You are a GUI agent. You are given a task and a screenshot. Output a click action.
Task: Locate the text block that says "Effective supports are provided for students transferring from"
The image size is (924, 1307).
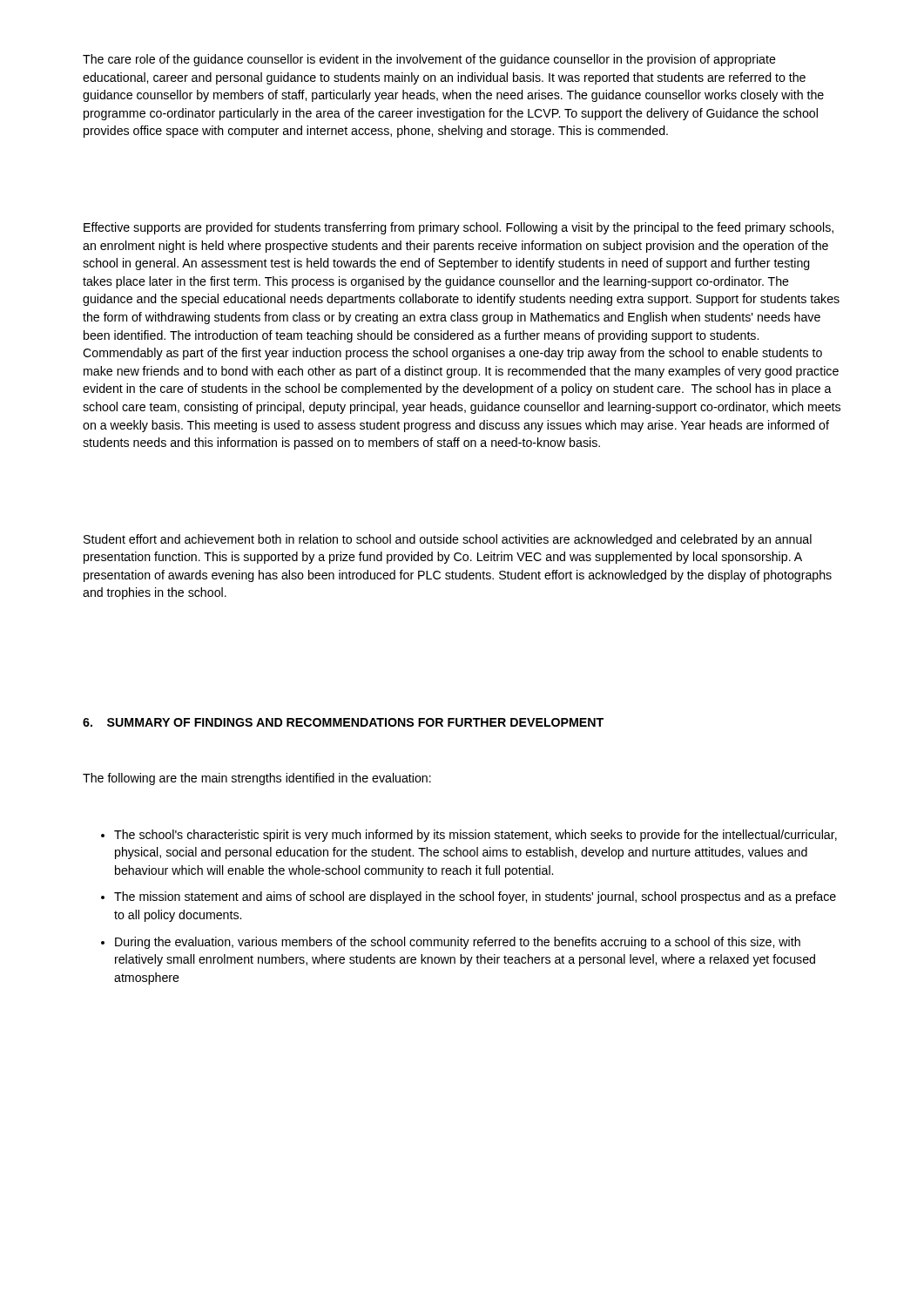462,335
